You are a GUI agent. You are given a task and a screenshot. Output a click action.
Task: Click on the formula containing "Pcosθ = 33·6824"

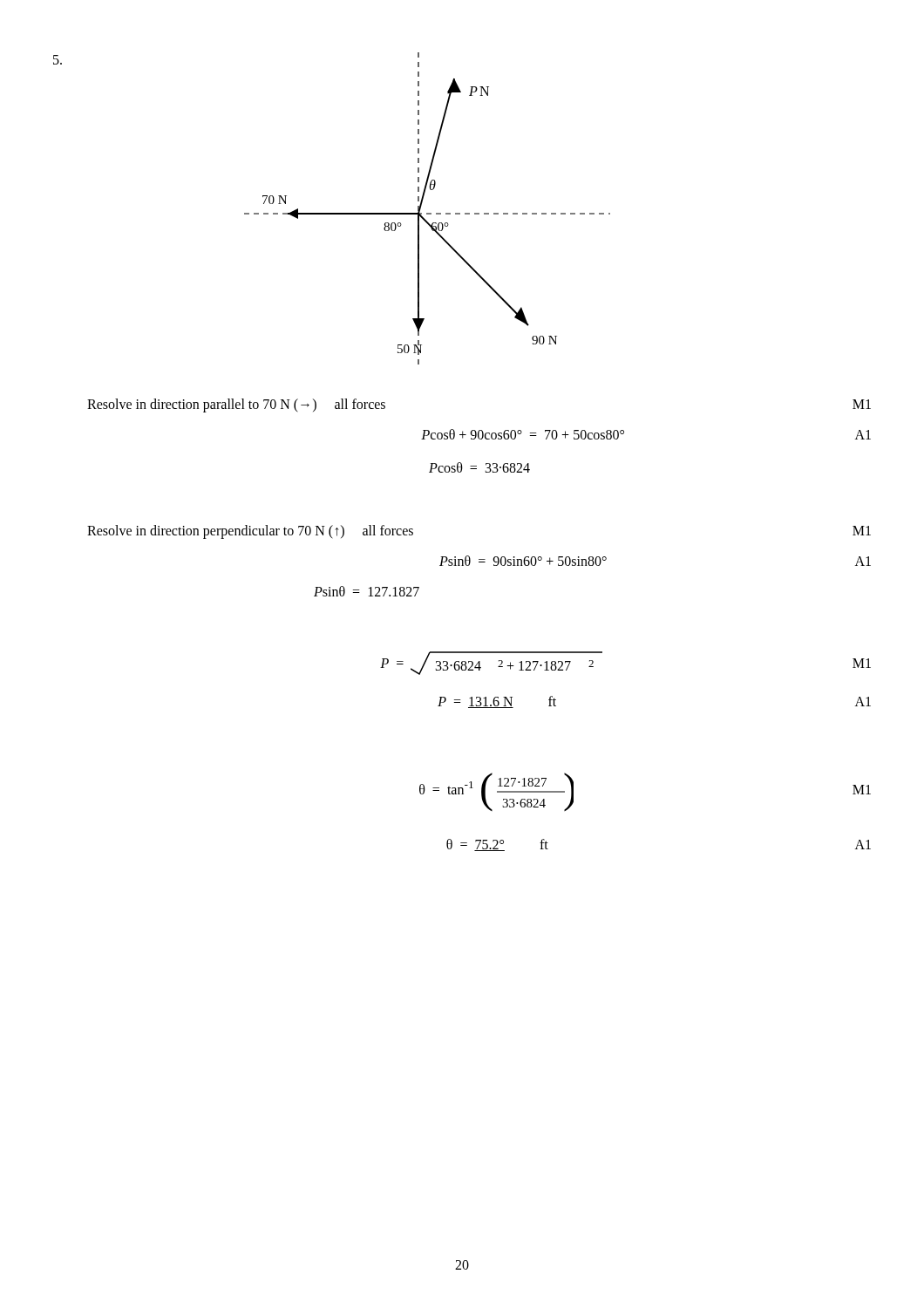[x=479, y=468]
